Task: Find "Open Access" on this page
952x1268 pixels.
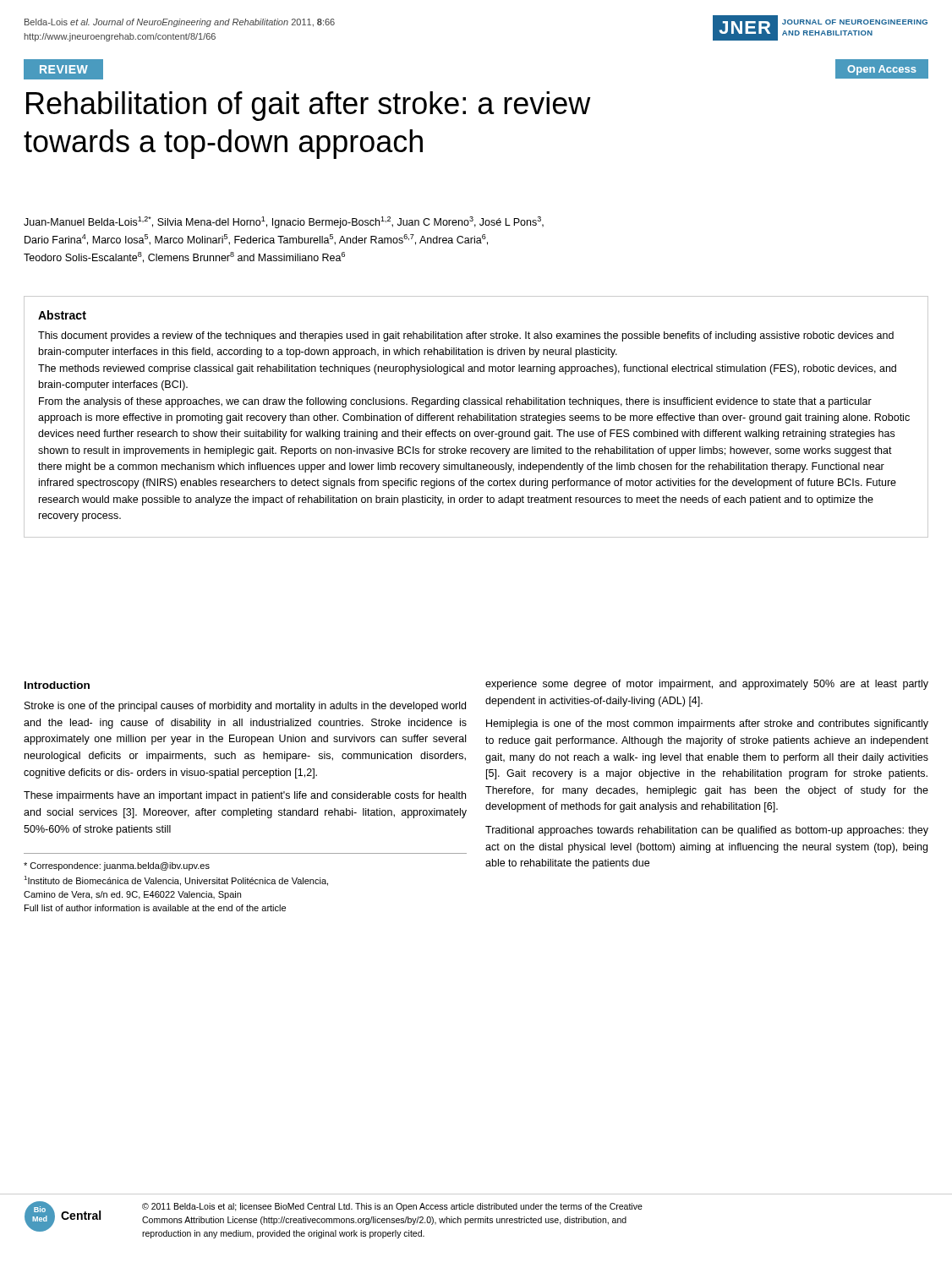Action: click(882, 69)
